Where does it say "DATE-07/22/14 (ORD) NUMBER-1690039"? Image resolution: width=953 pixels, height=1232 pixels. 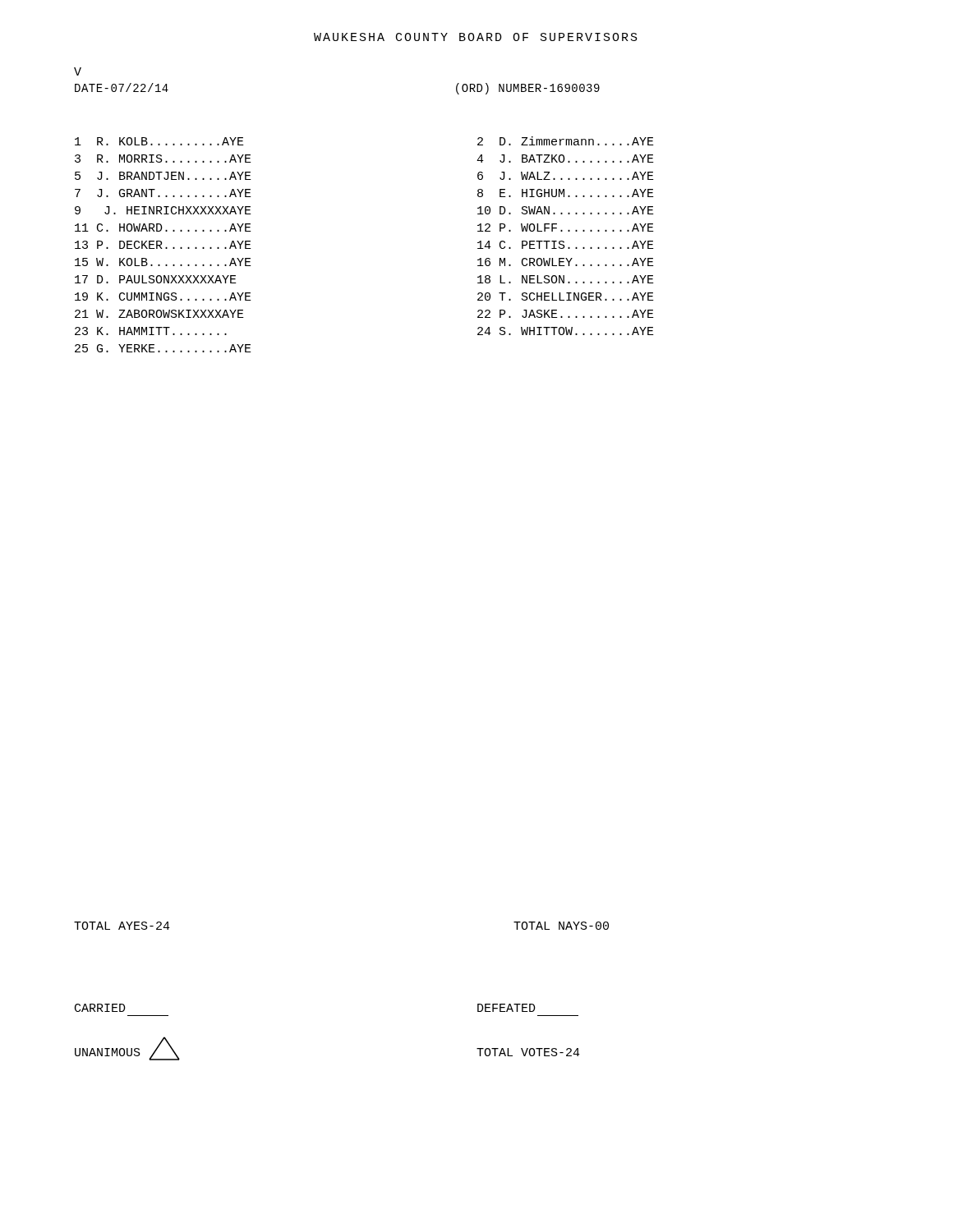121,88
